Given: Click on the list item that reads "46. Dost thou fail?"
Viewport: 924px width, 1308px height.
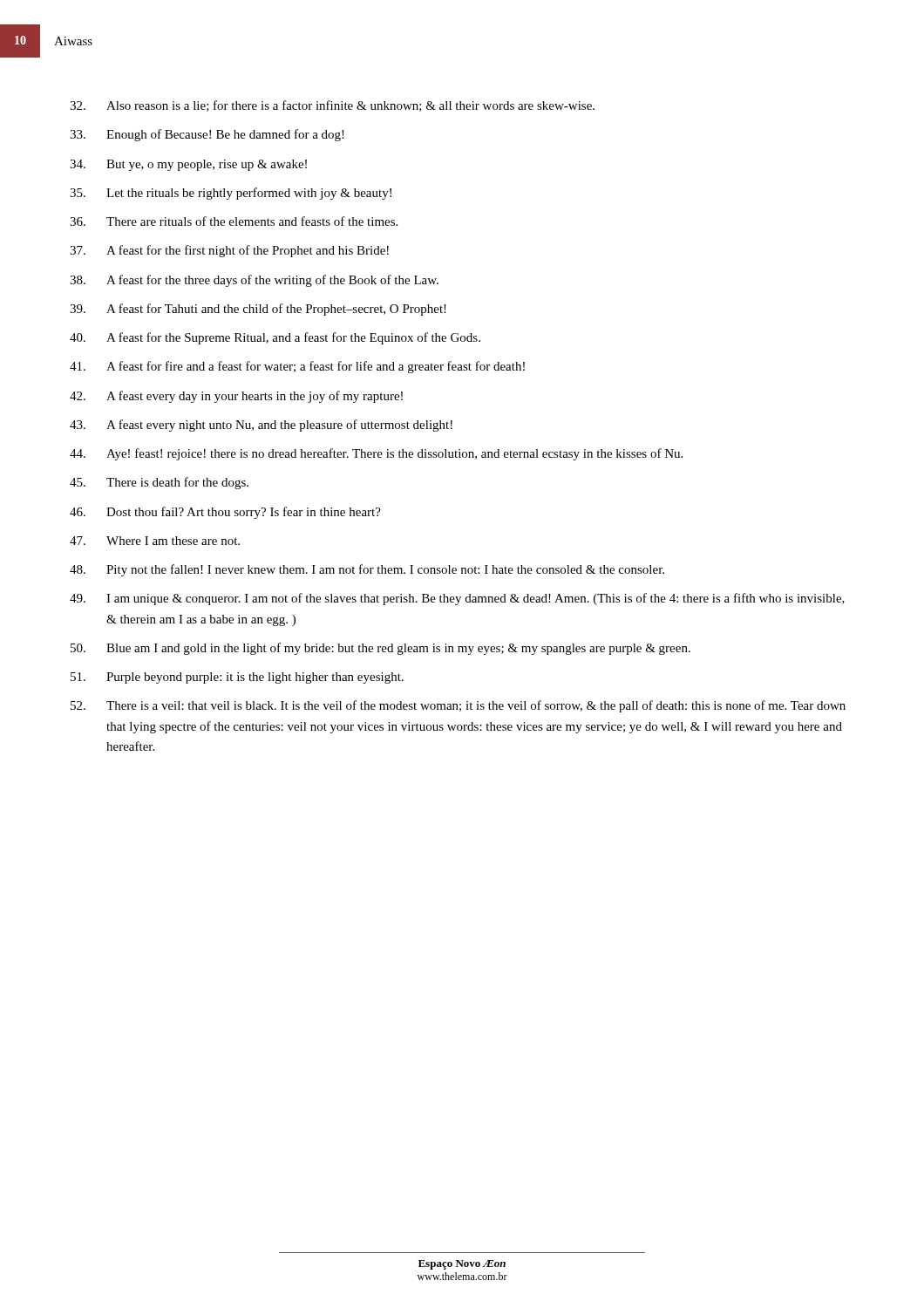Looking at the screenshot, I should (225, 513).
